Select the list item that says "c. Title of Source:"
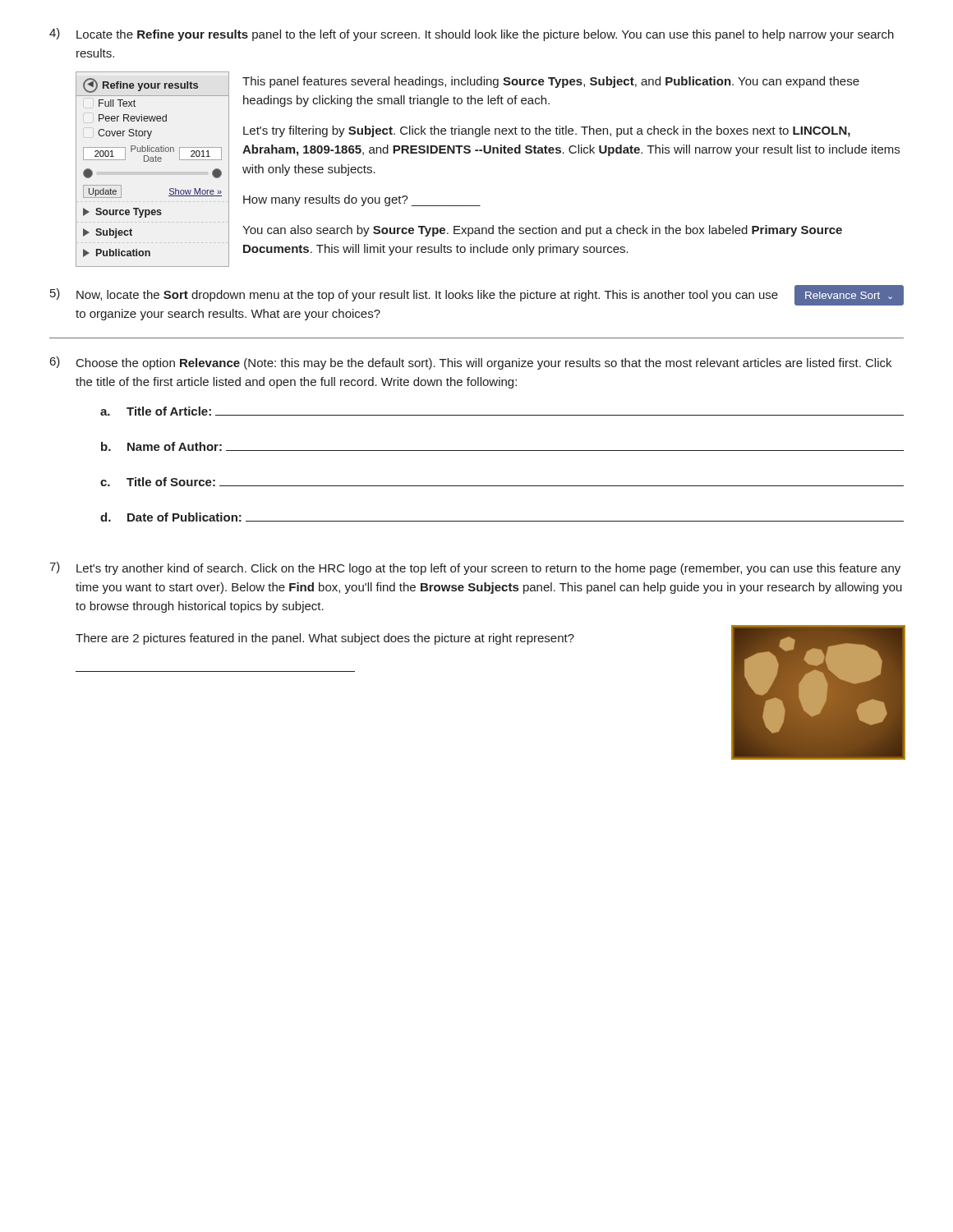The image size is (953, 1232). (x=502, y=482)
